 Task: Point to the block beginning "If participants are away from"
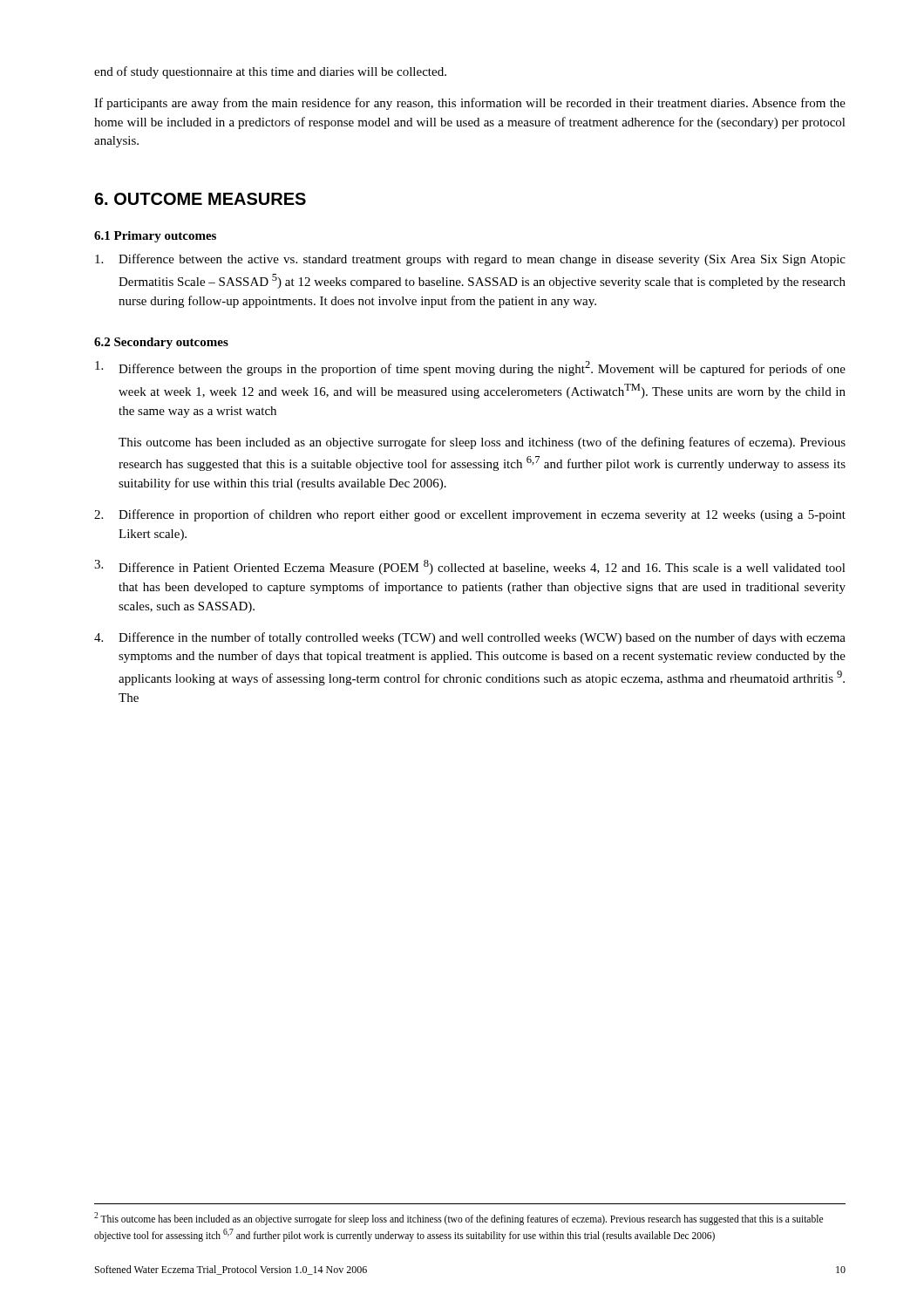[470, 122]
